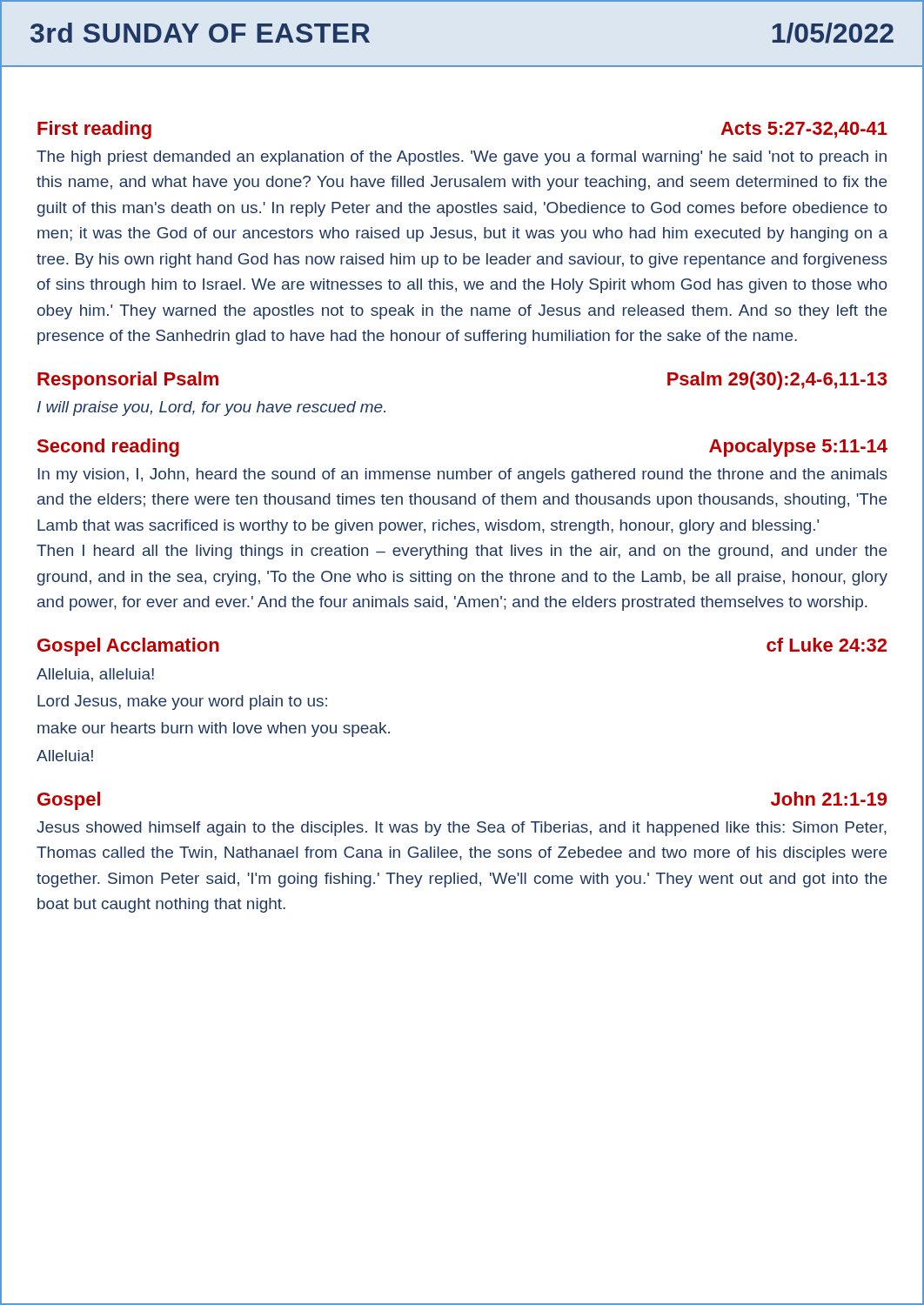Find the element starting "John 21:1-19"
This screenshot has width=924, height=1305.
[x=829, y=799]
